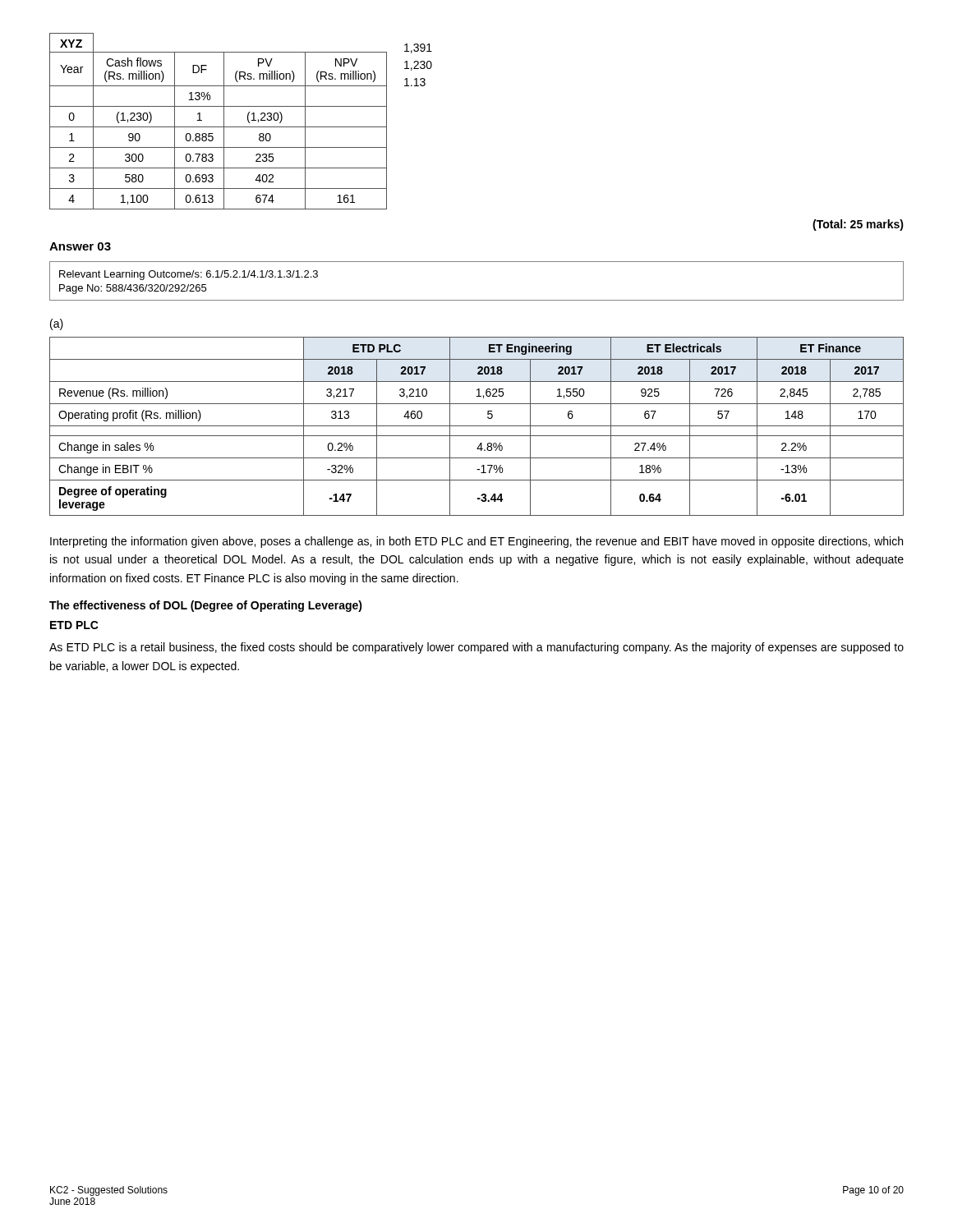Point to the block beginning "Interpreting the information given"
The image size is (953, 1232).
click(x=476, y=560)
